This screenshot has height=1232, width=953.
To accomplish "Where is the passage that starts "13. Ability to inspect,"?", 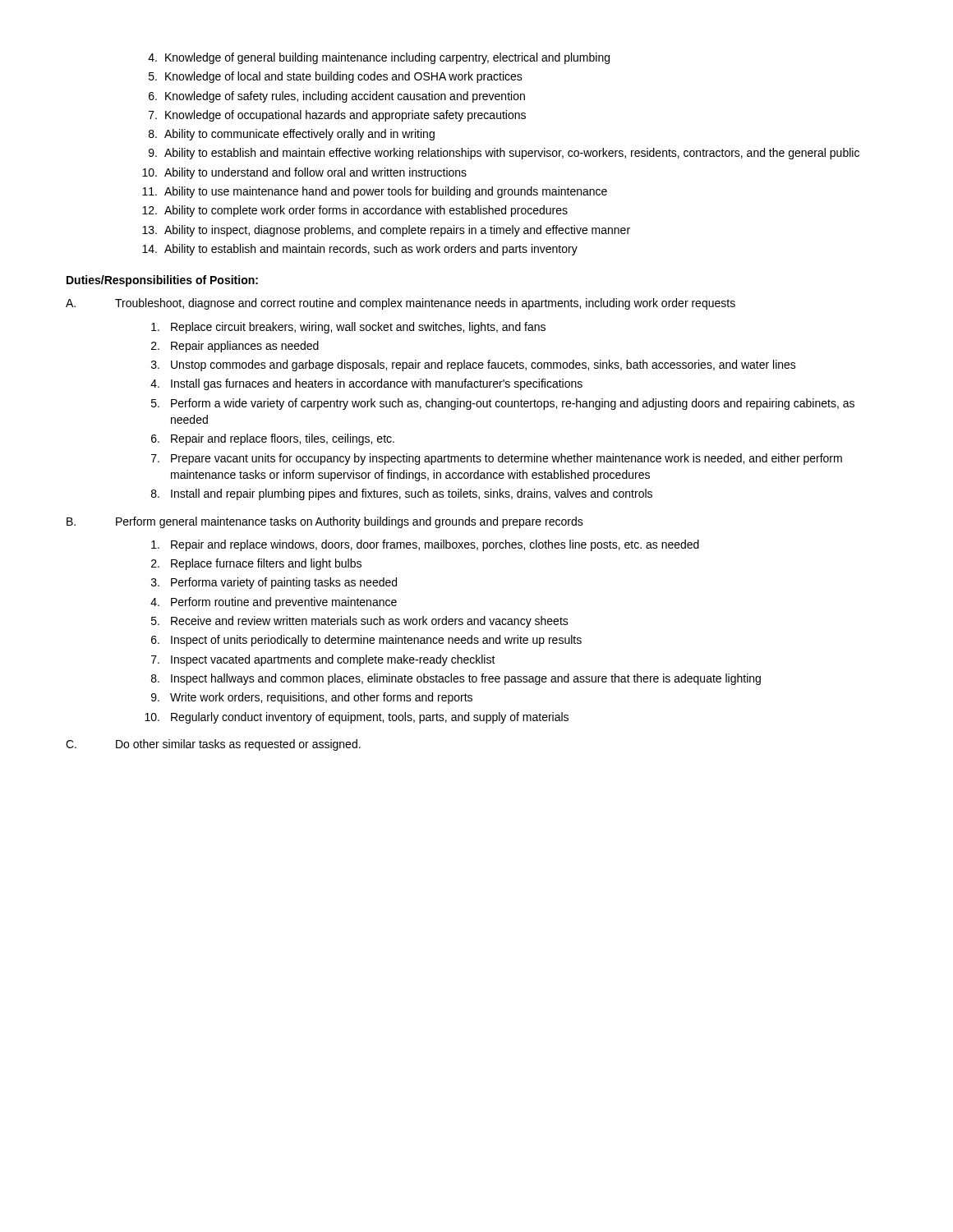I will [x=509, y=230].
